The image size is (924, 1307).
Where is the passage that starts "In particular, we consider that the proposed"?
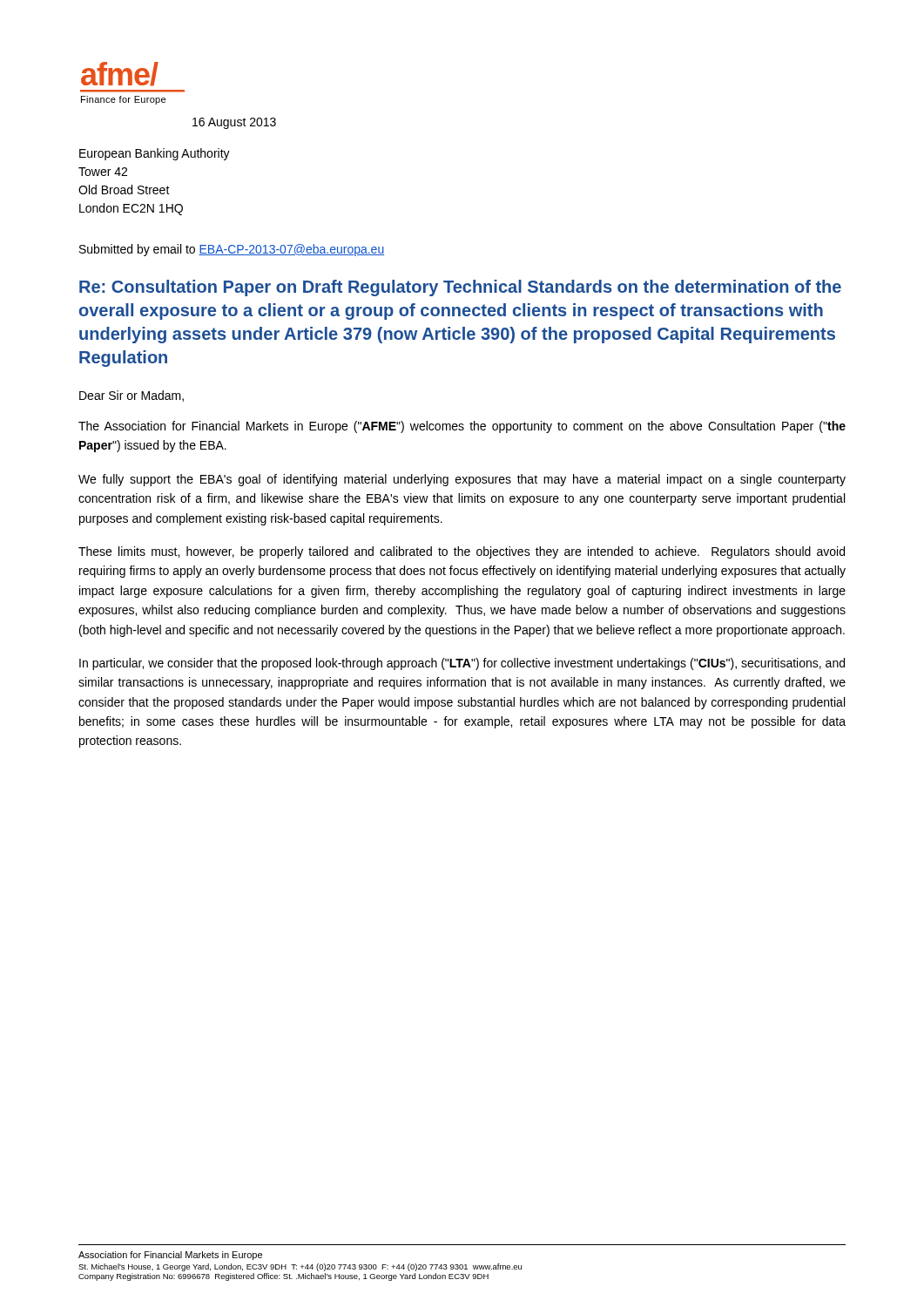462,702
